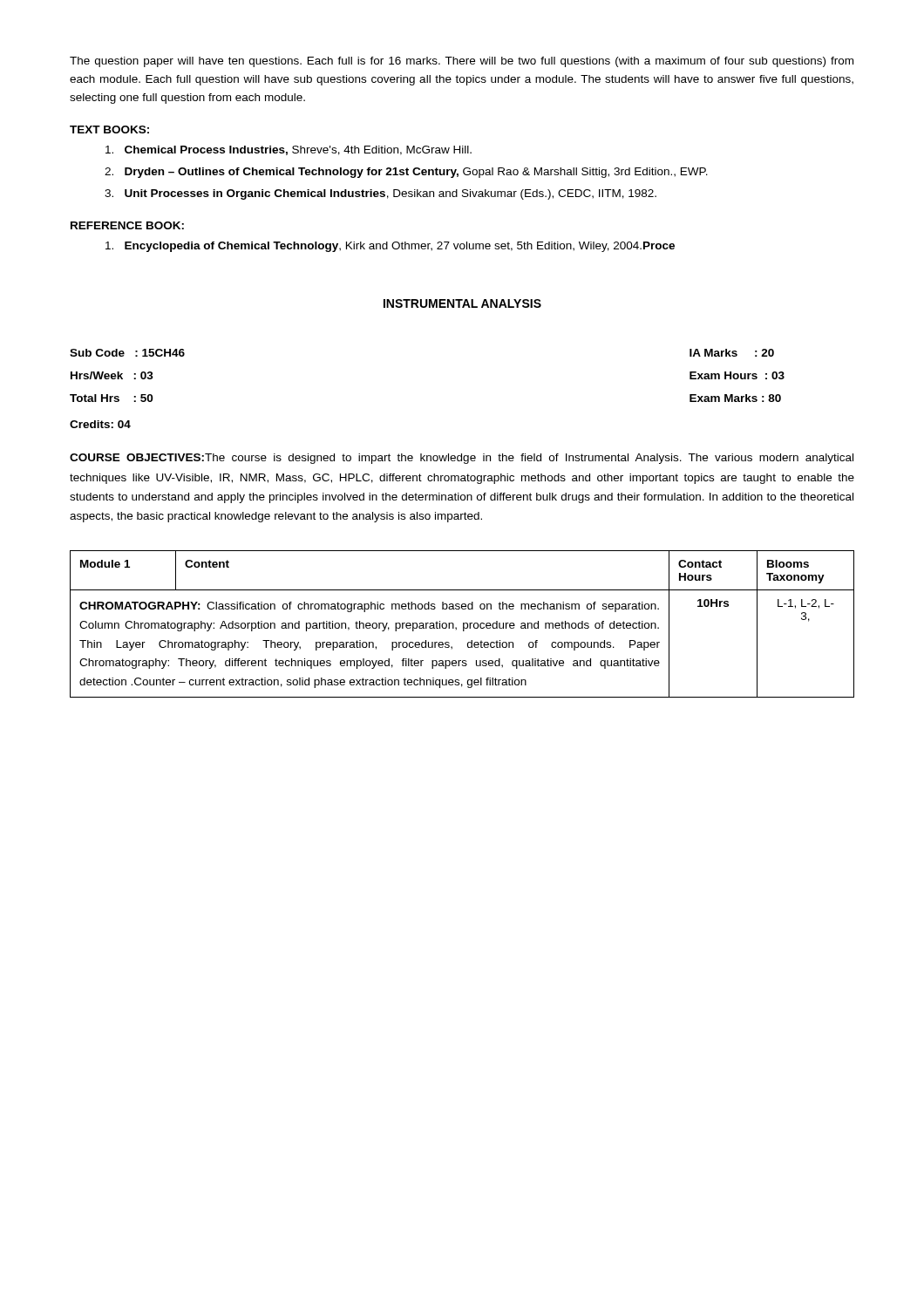Point to the passage starting "Encyclopedia of Chemical"
Screen dimensions: 1308x924
(390, 245)
